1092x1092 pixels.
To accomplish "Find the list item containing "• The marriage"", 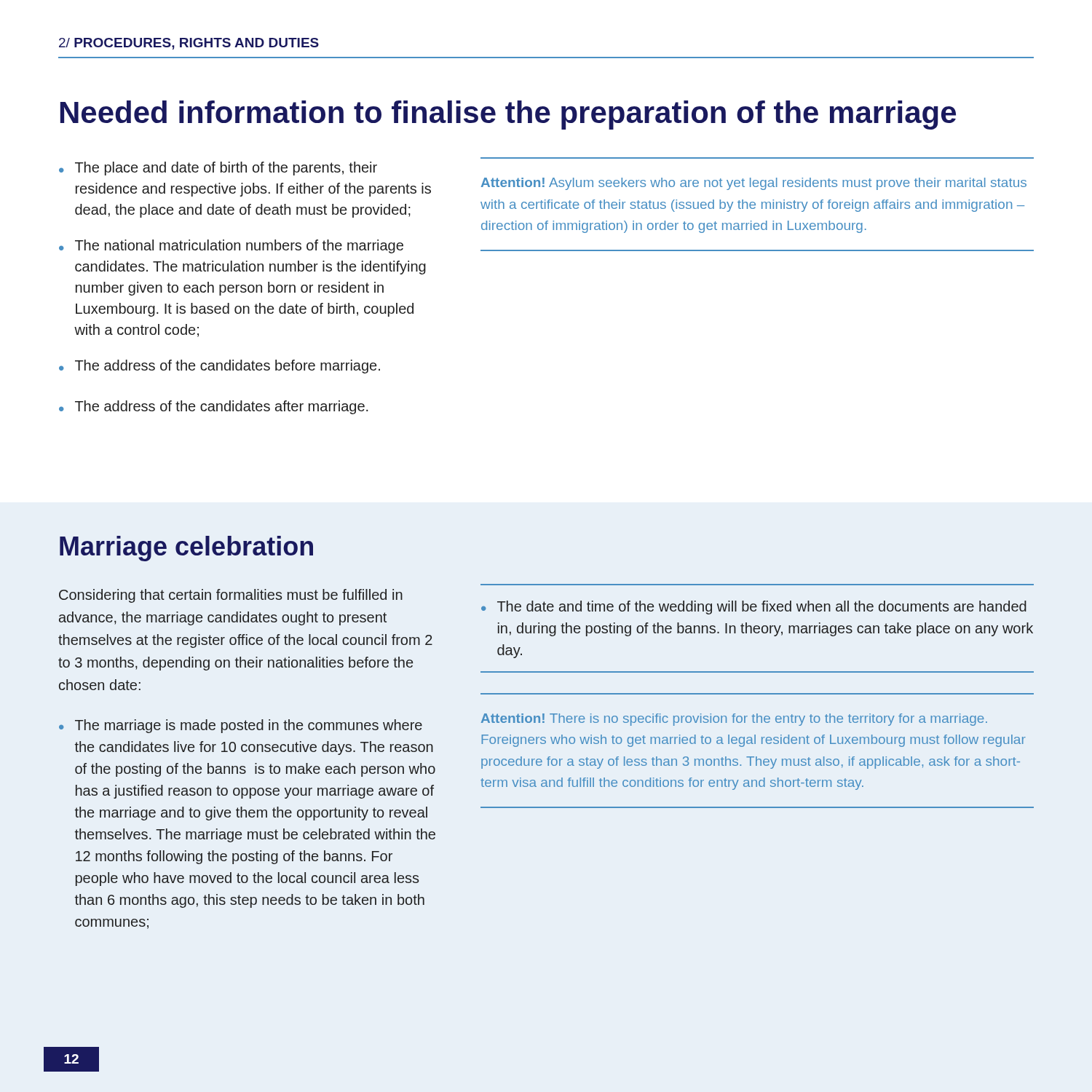I will point(248,823).
